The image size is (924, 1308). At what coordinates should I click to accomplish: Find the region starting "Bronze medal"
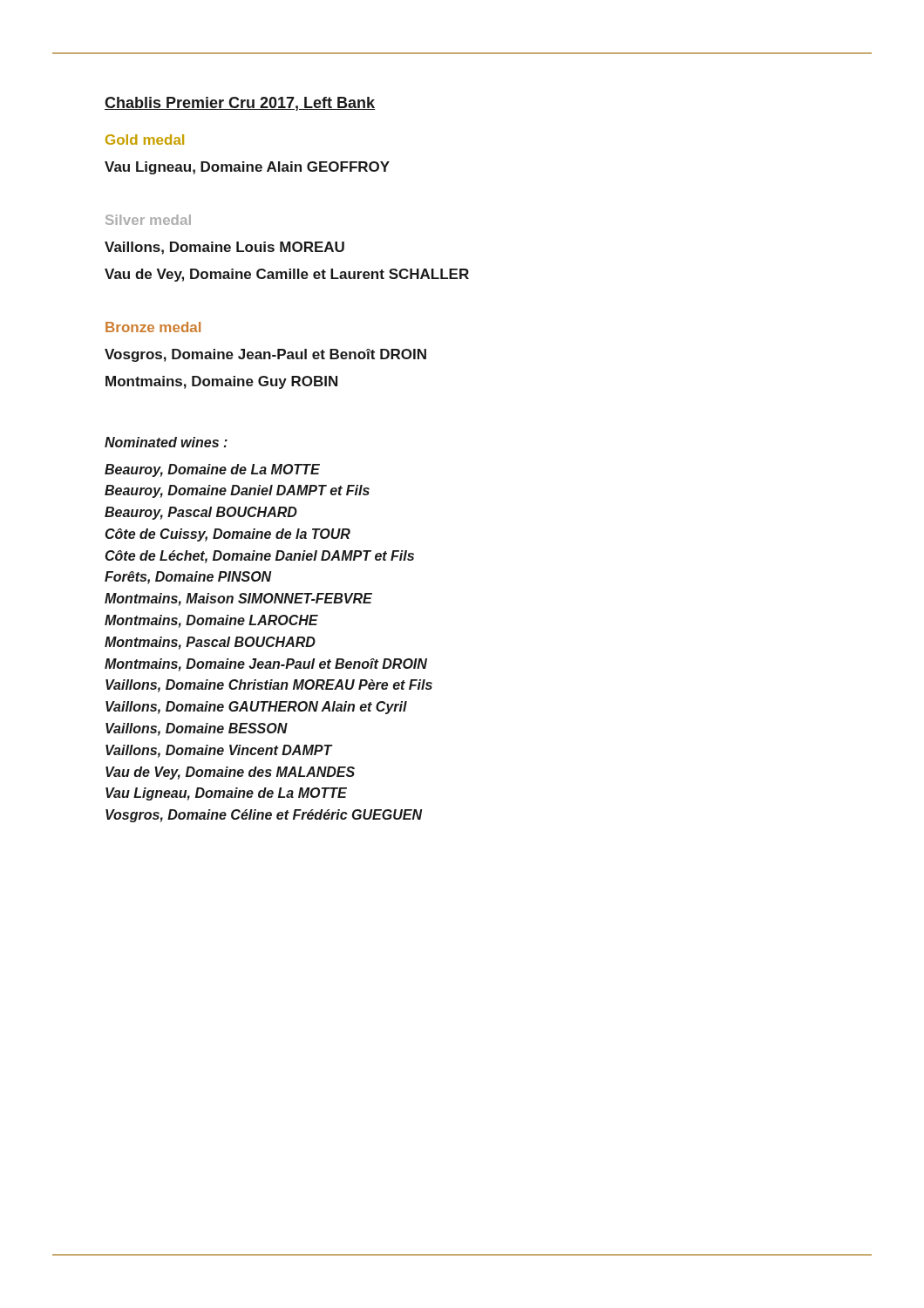pyautogui.click(x=153, y=327)
